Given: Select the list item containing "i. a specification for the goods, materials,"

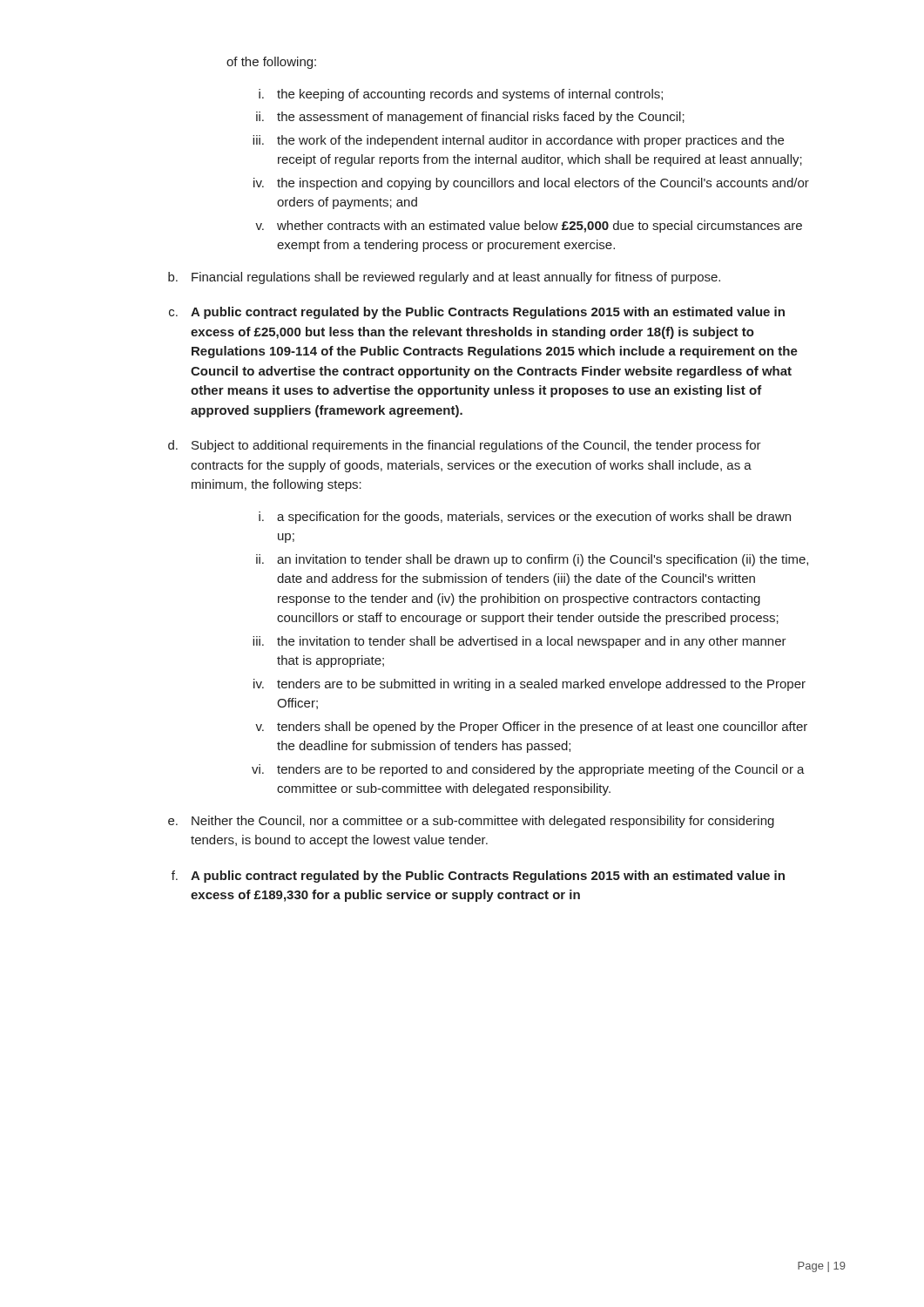Looking at the screenshot, I should pyautogui.click(x=519, y=526).
